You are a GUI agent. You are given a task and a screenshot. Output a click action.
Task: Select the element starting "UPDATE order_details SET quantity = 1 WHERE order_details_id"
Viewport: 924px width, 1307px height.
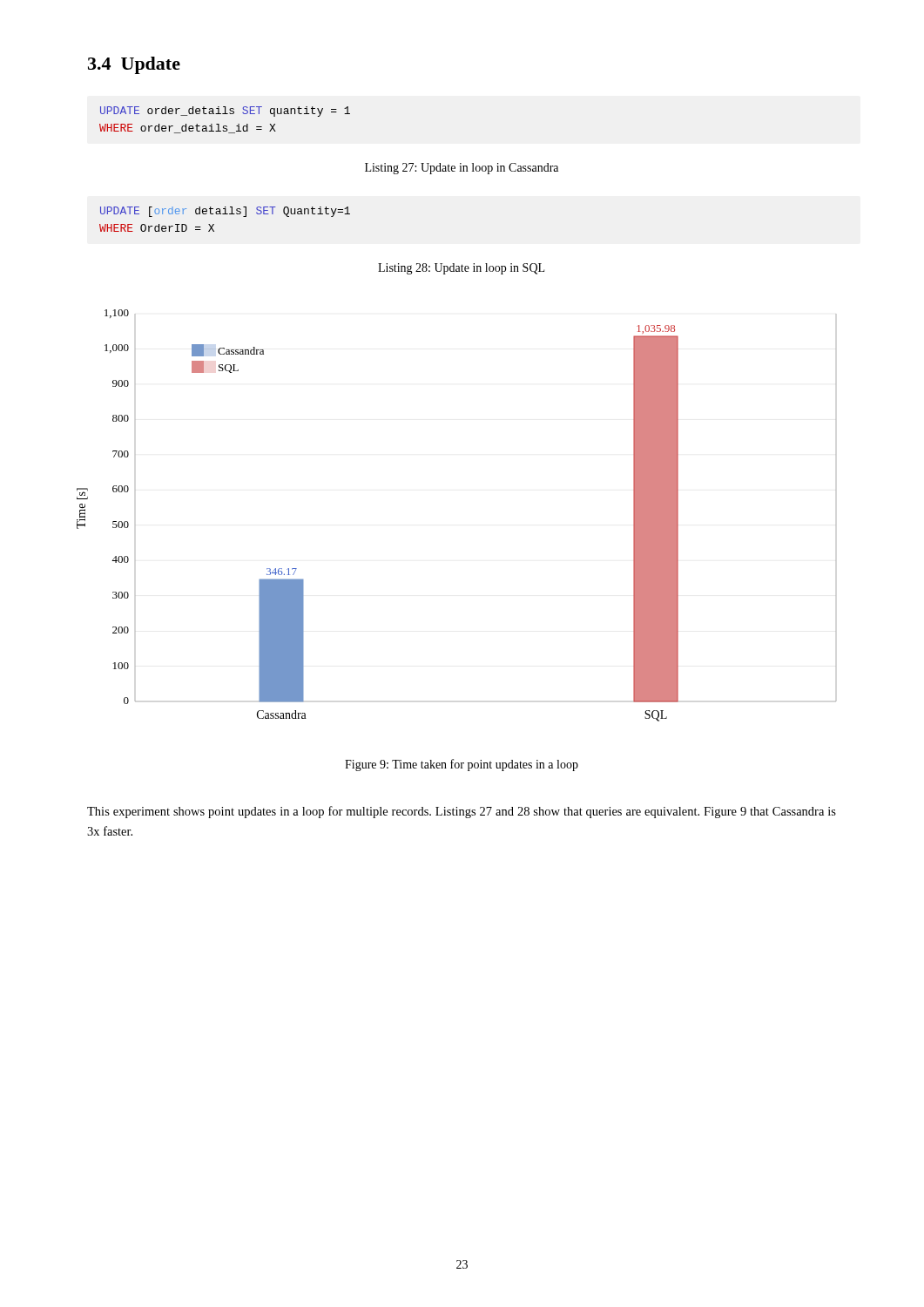(x=225, y=120)
